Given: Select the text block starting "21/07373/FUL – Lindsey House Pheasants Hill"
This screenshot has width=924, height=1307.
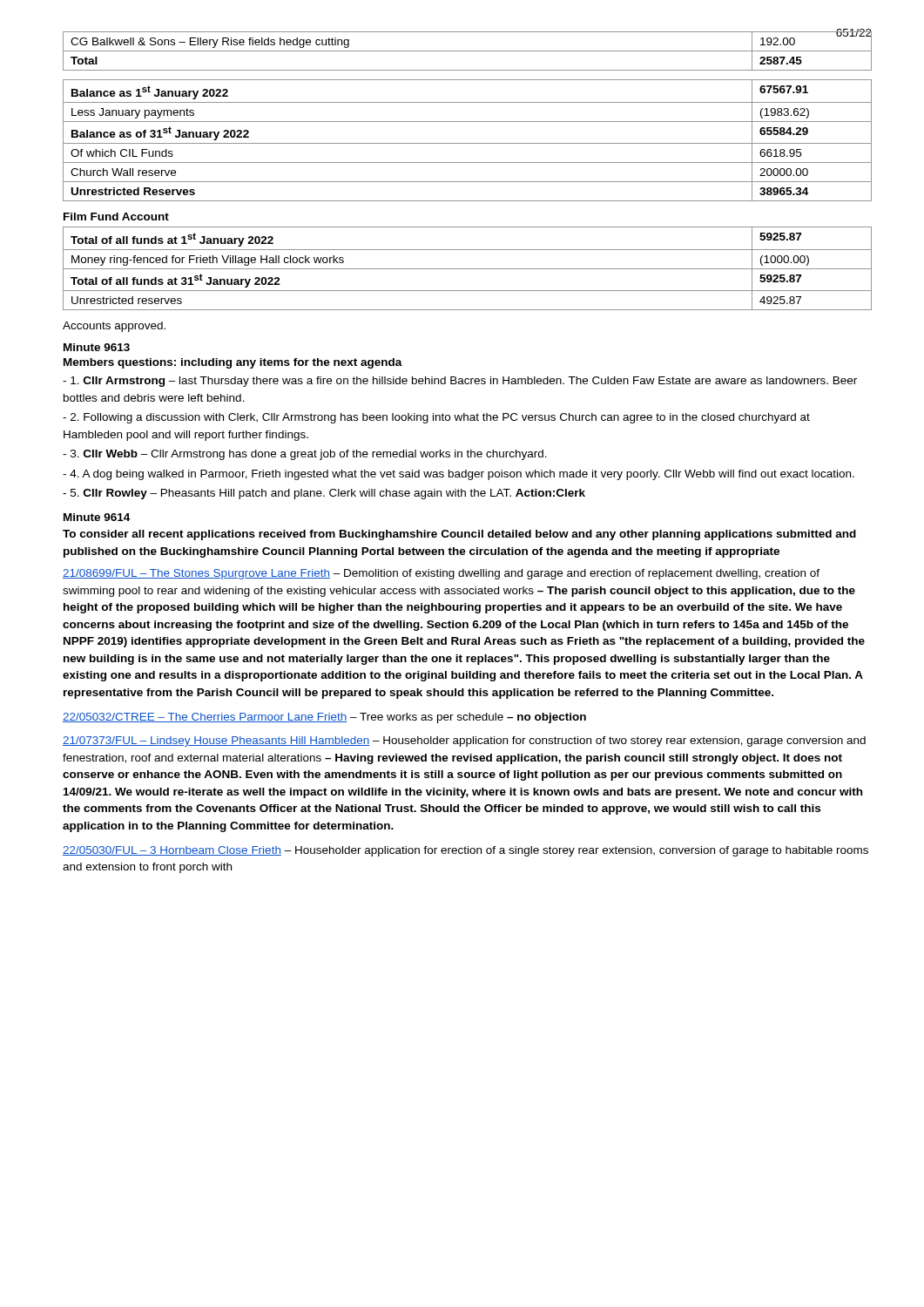Looking at the screenshot, I should click(464, 783).
